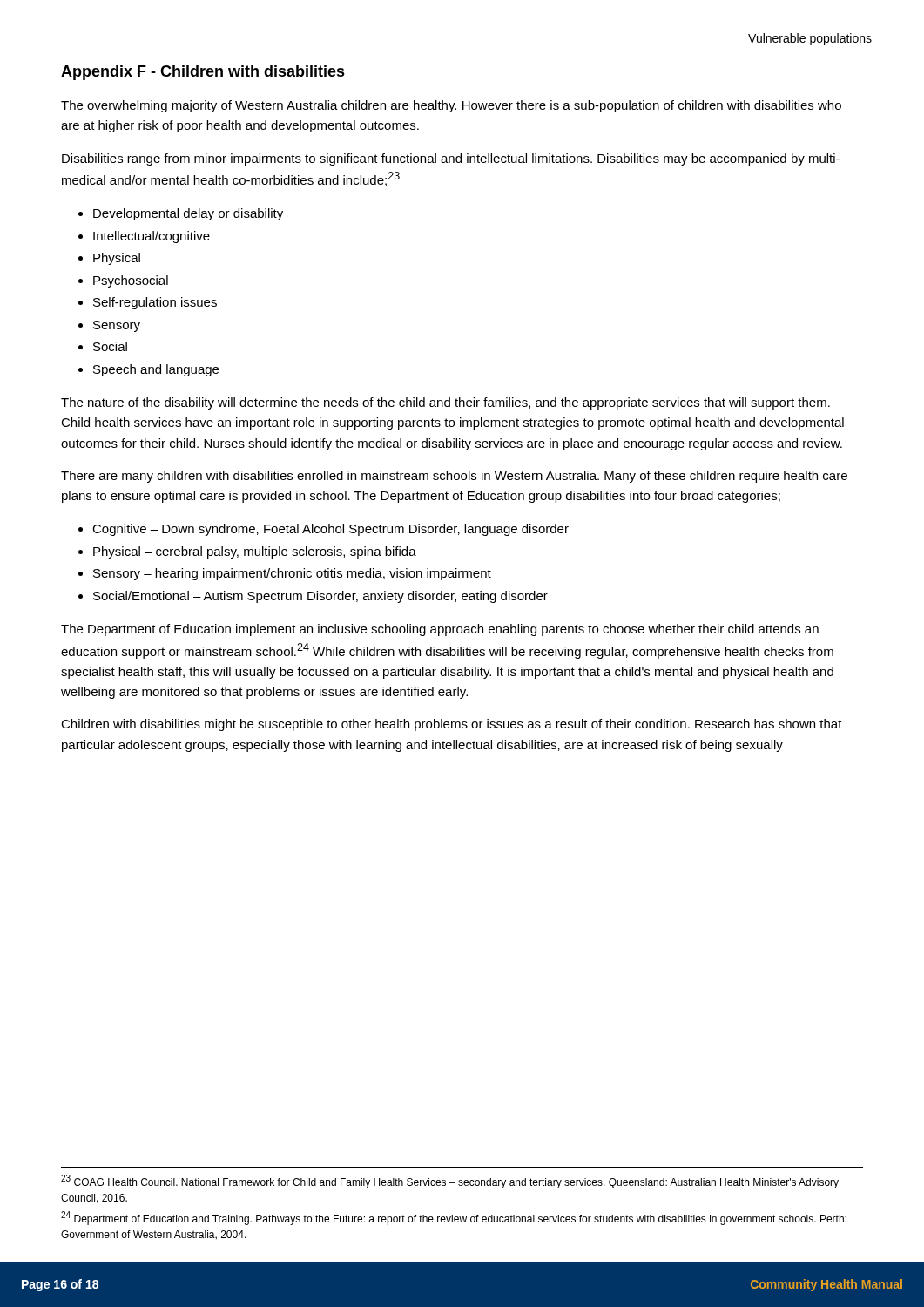Click on the passage starting "There are many children with disabilities enrolled in"

pos(454,485)
